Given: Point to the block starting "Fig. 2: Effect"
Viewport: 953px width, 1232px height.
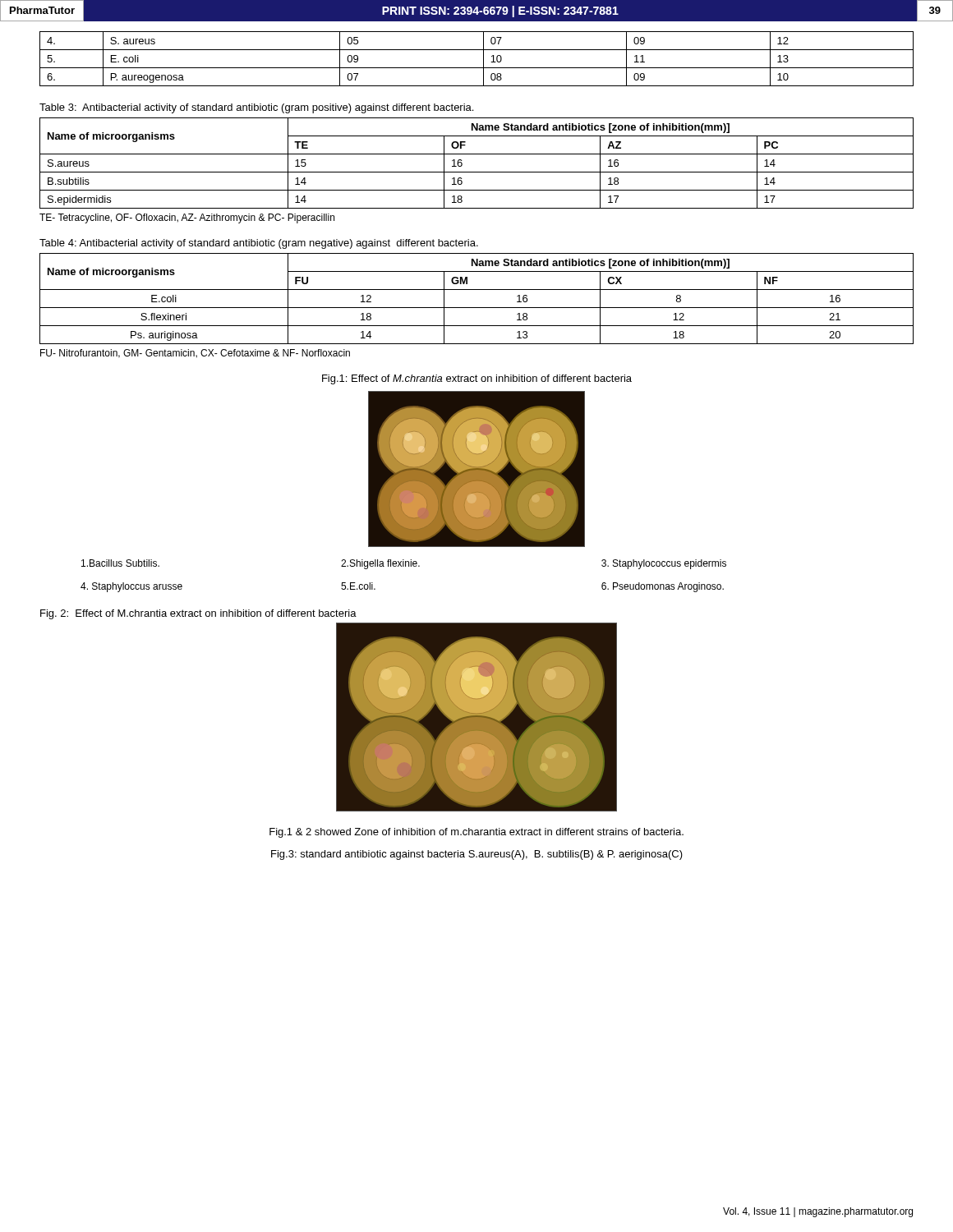Looking at the screenshot, I should click(198, 613).
